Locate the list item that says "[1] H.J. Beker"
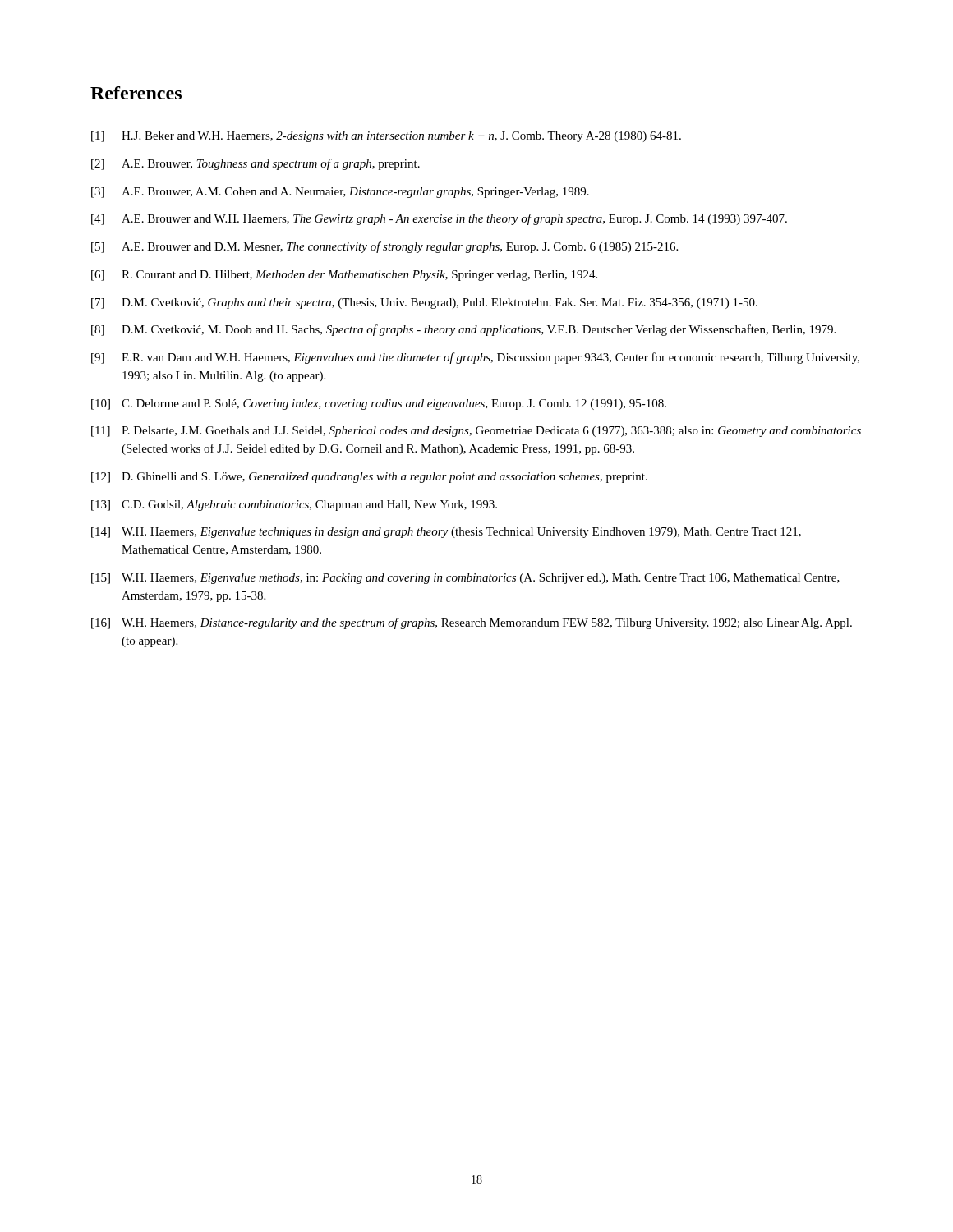The width and height of the screenshot is (953, 1232). (x=476, y=136)
